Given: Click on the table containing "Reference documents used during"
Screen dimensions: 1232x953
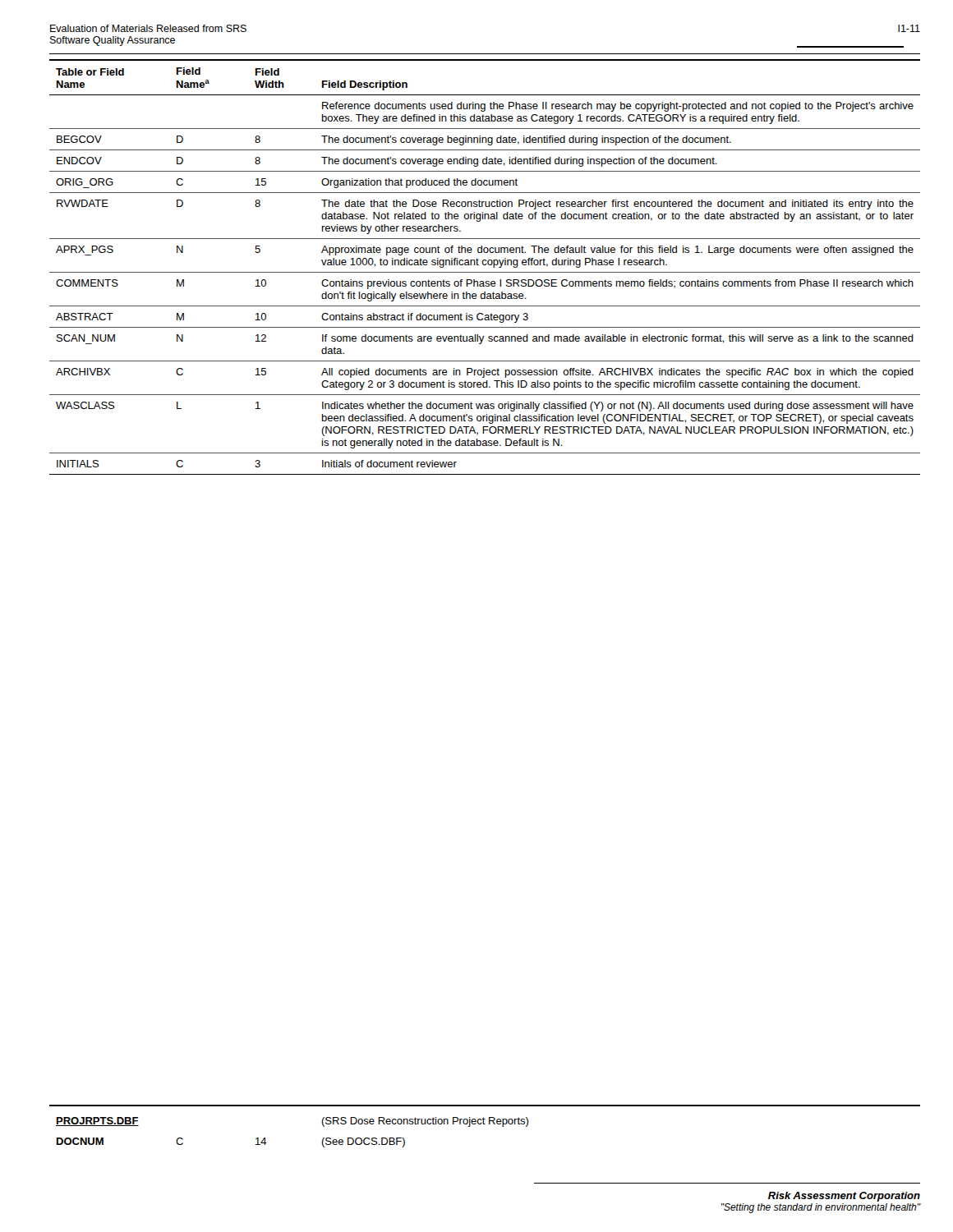Looking at the screenshot, I should pyautogui.click(x=485, y=267).
